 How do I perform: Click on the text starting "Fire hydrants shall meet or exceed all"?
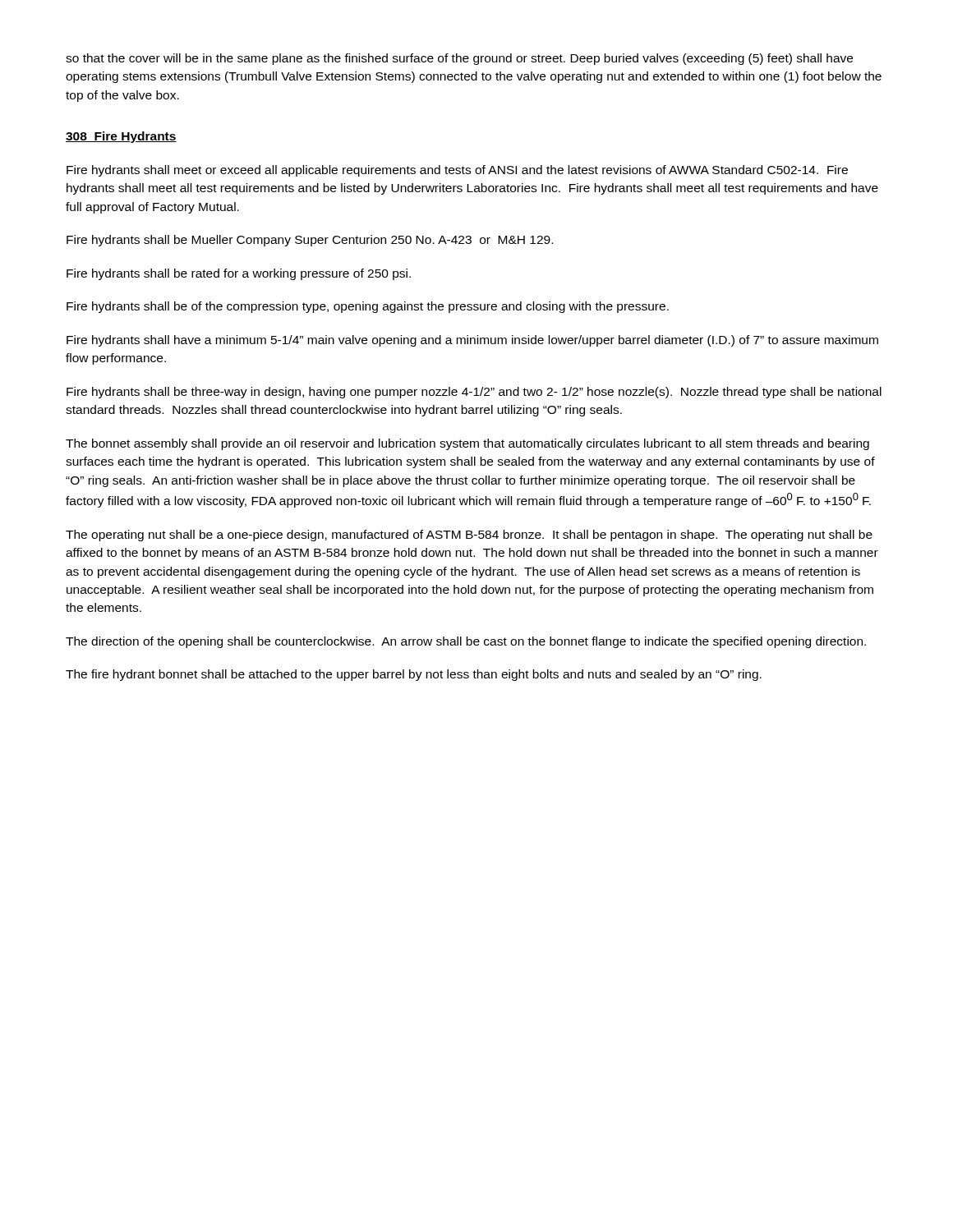click(472, 188)
